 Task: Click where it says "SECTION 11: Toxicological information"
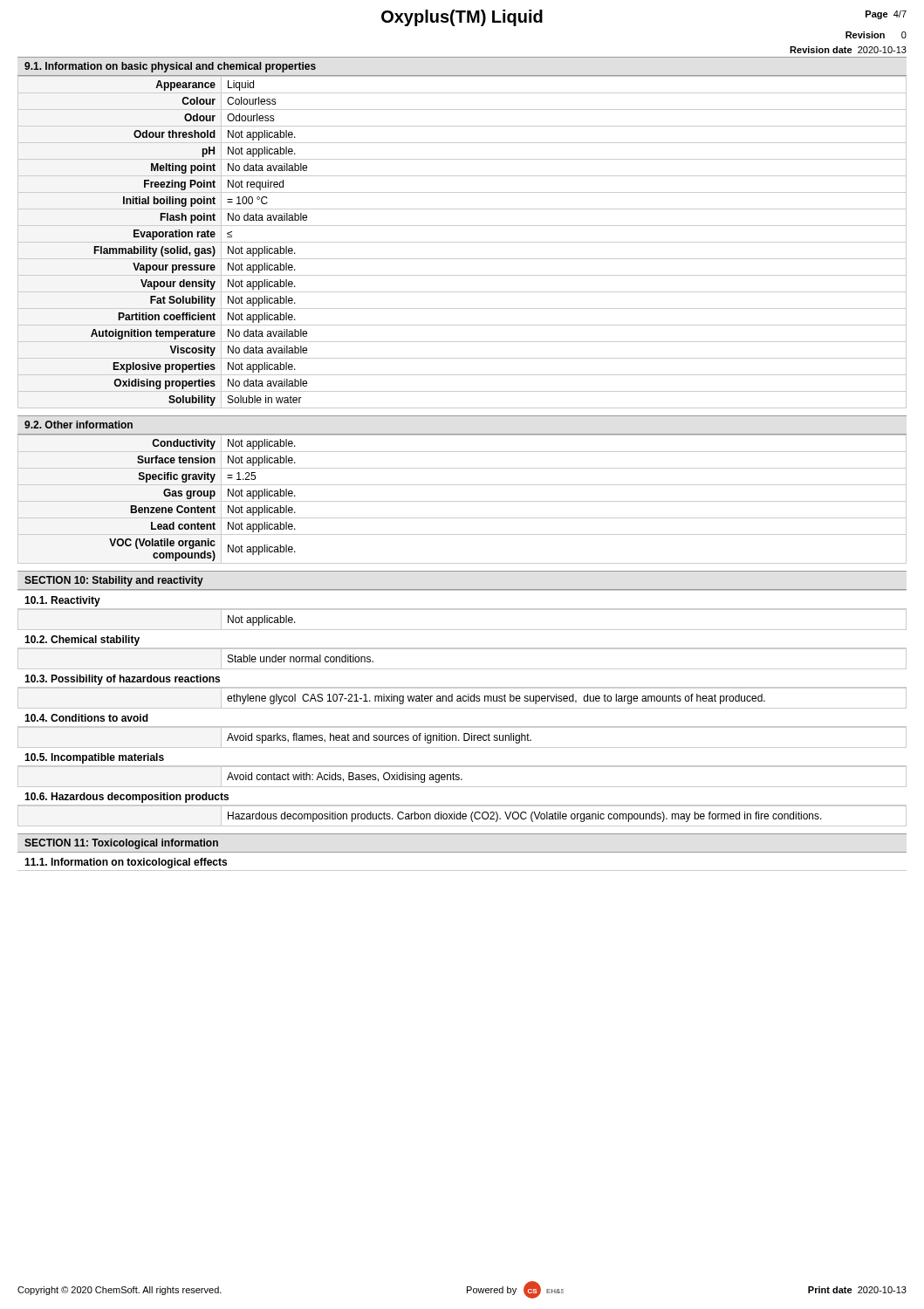tap(121, 843)
